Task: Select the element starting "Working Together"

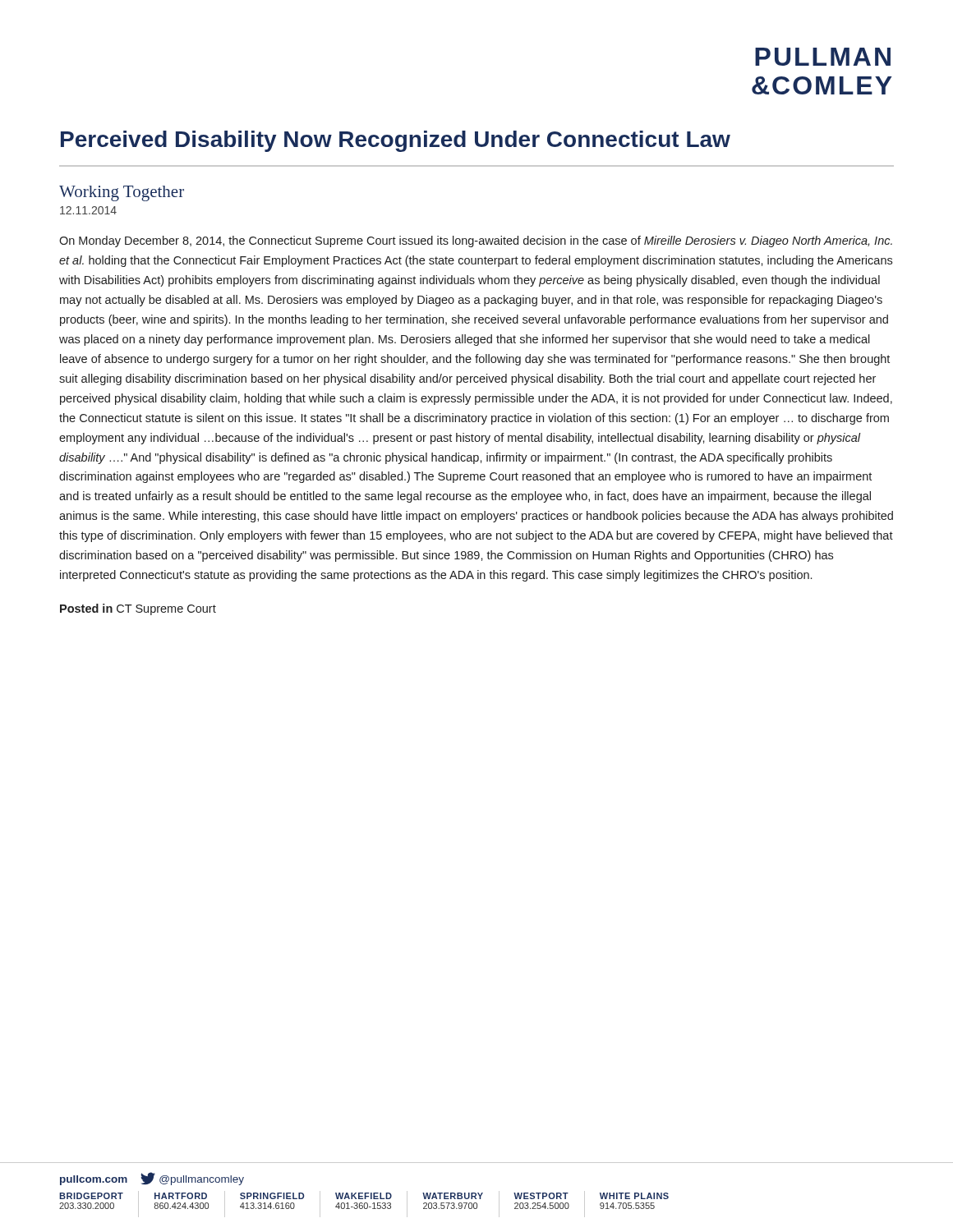Action: pyautogui.click(x=122, y=192)
